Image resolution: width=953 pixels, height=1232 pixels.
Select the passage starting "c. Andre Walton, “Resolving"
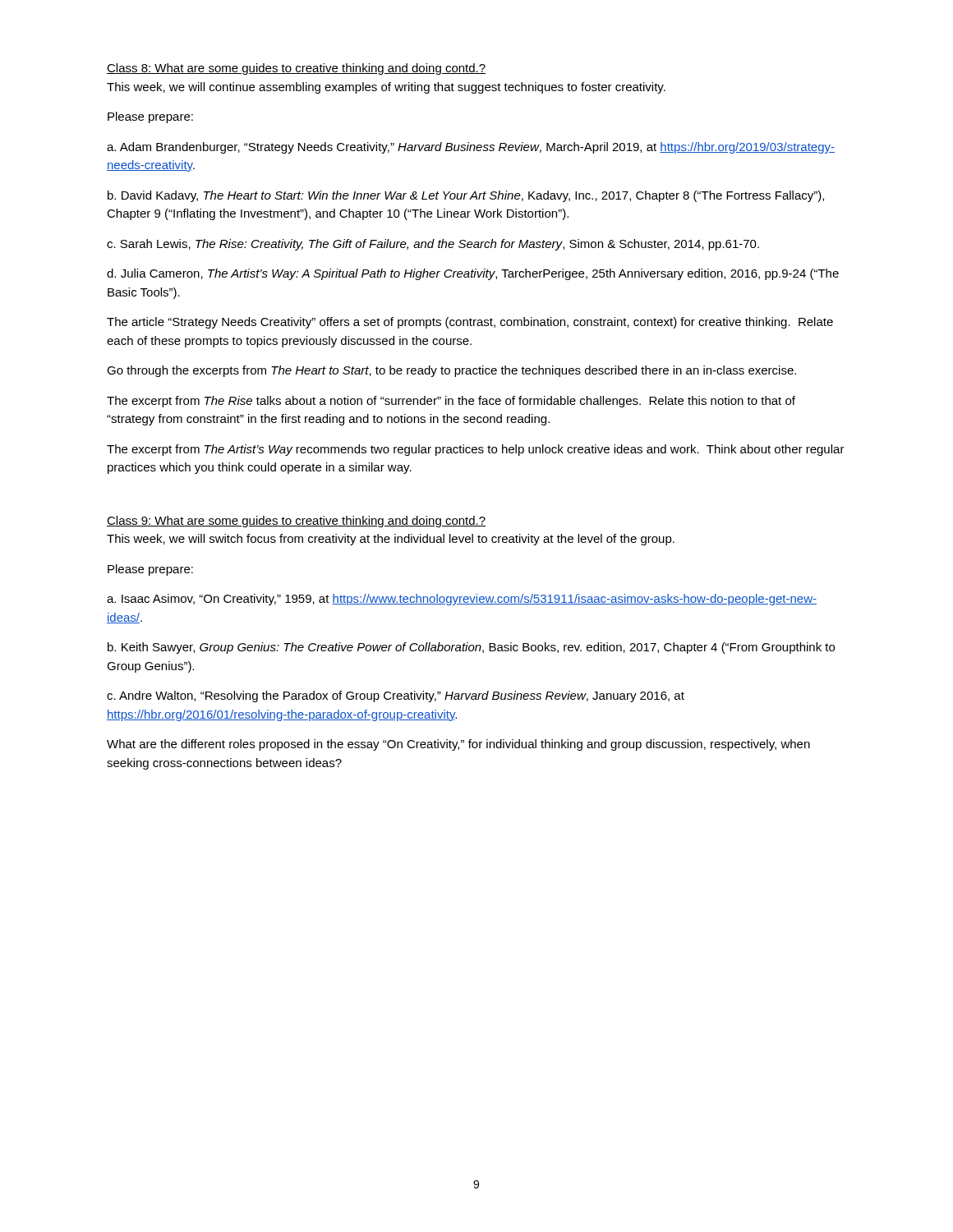(x=396, y=705)
